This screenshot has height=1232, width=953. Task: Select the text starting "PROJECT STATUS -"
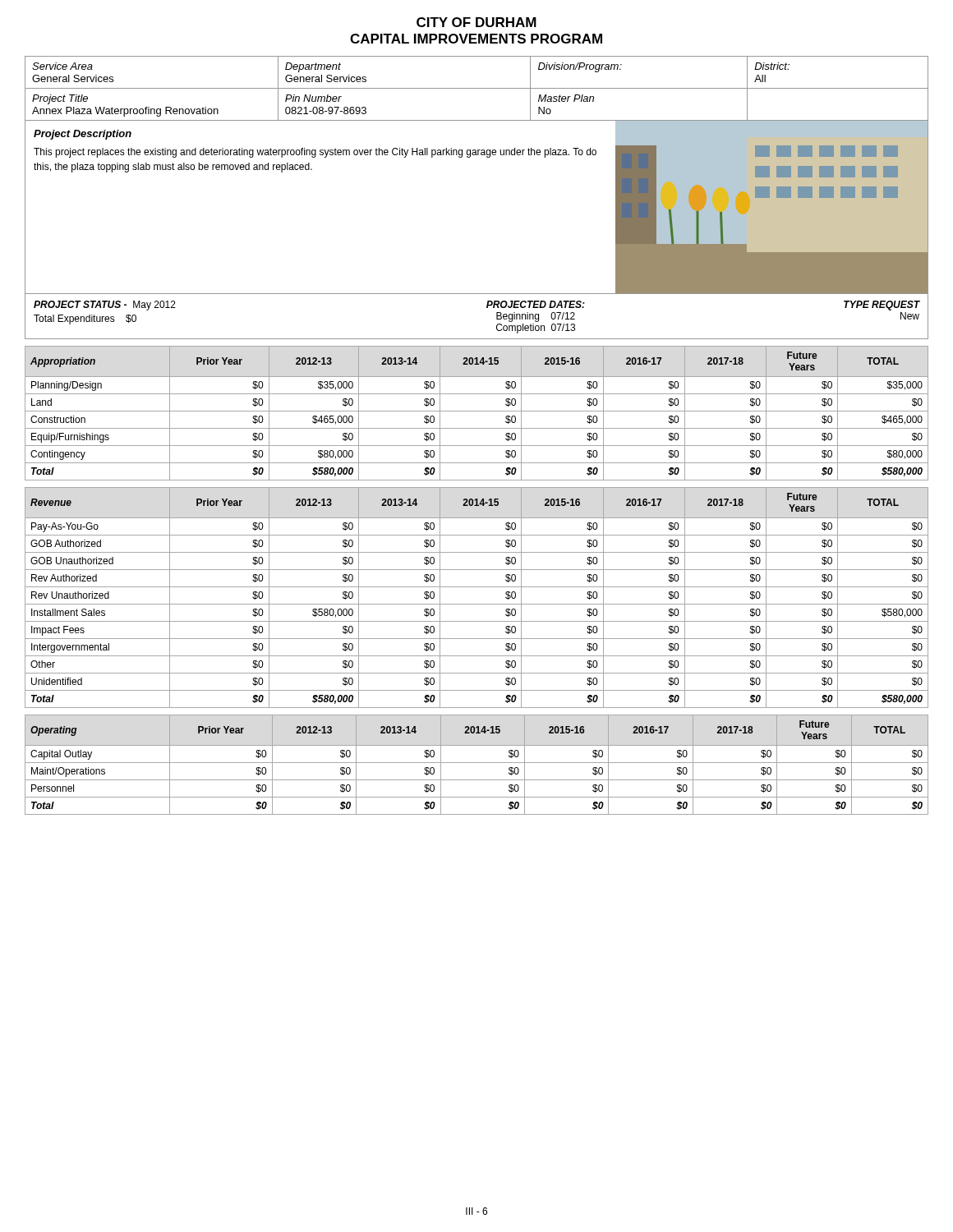105,305
